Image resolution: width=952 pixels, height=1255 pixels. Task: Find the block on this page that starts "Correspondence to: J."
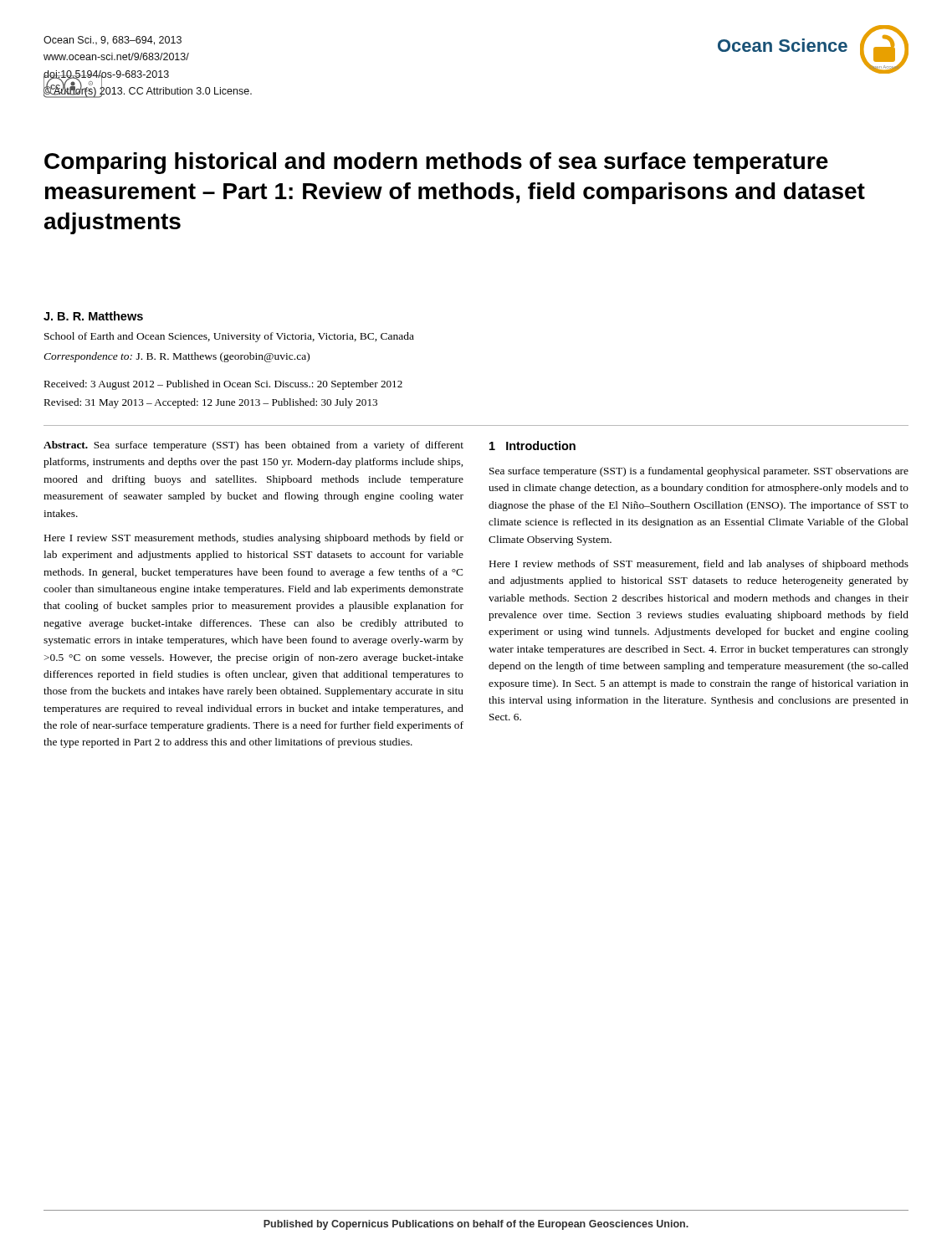(177, 356)
